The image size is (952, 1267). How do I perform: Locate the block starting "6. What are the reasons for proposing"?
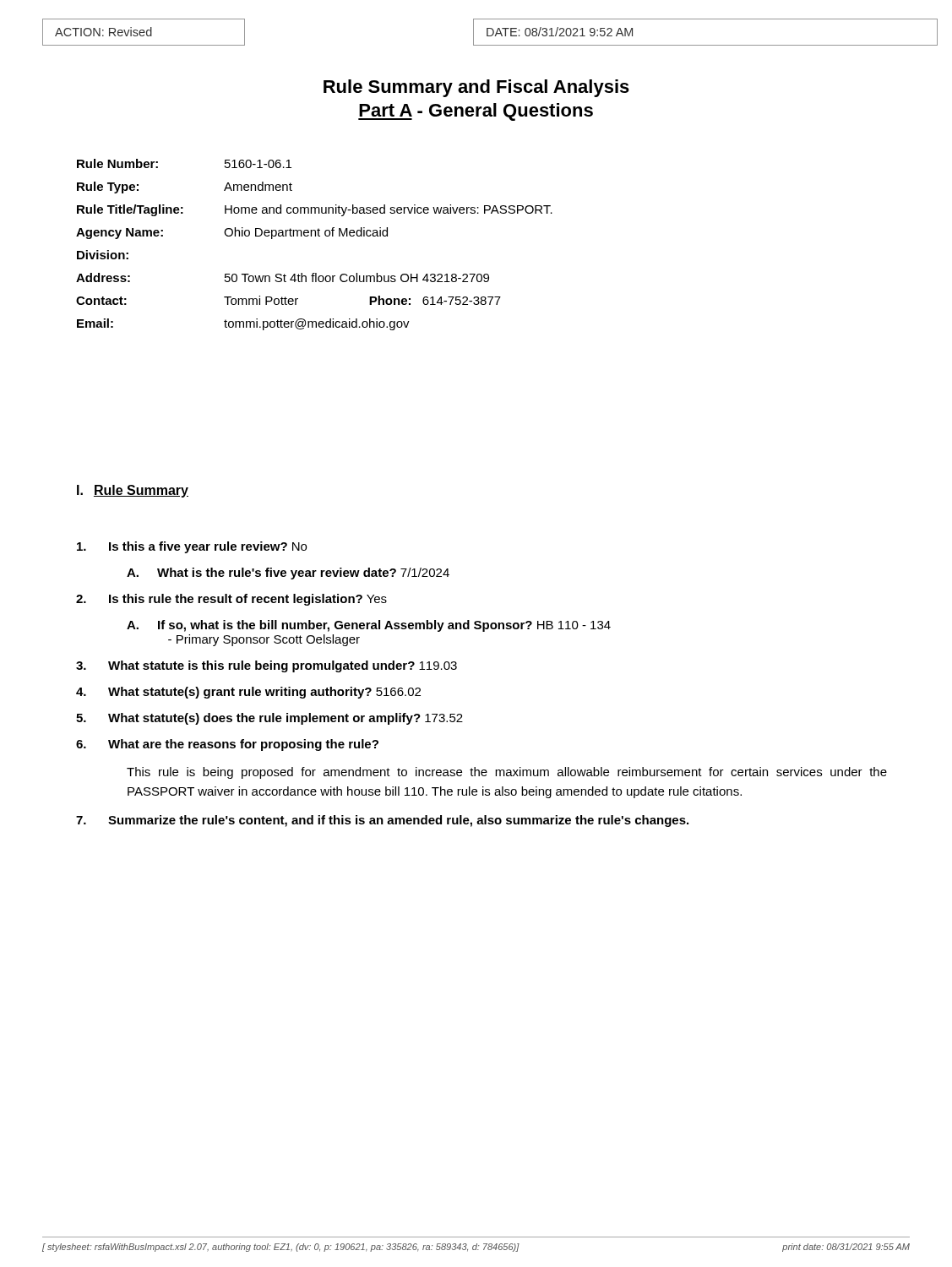[x=227, y=745]
